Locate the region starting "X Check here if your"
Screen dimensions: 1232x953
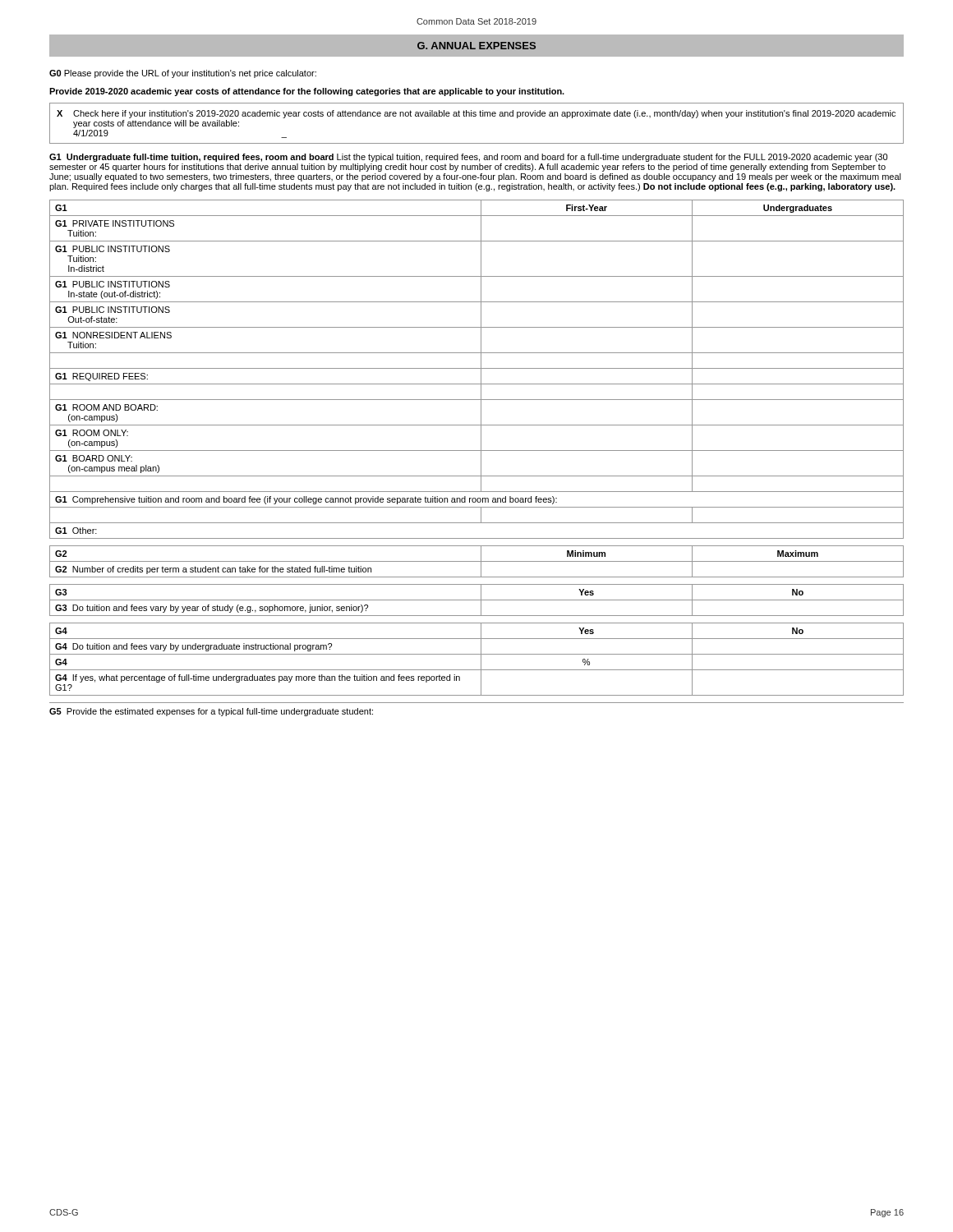click(x=476, y=123)
